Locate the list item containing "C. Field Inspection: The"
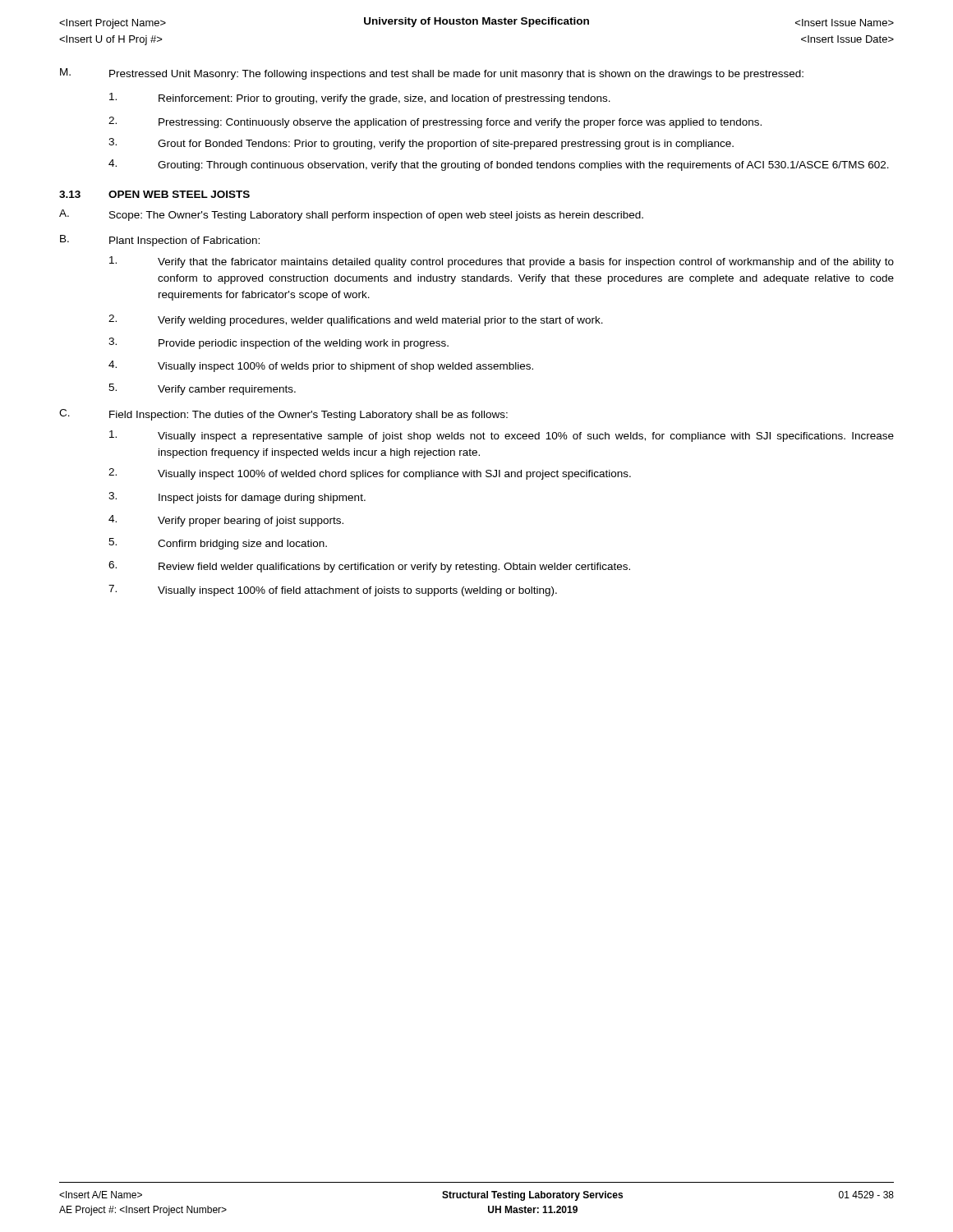 pyautogui.click(x=476, y=415)
